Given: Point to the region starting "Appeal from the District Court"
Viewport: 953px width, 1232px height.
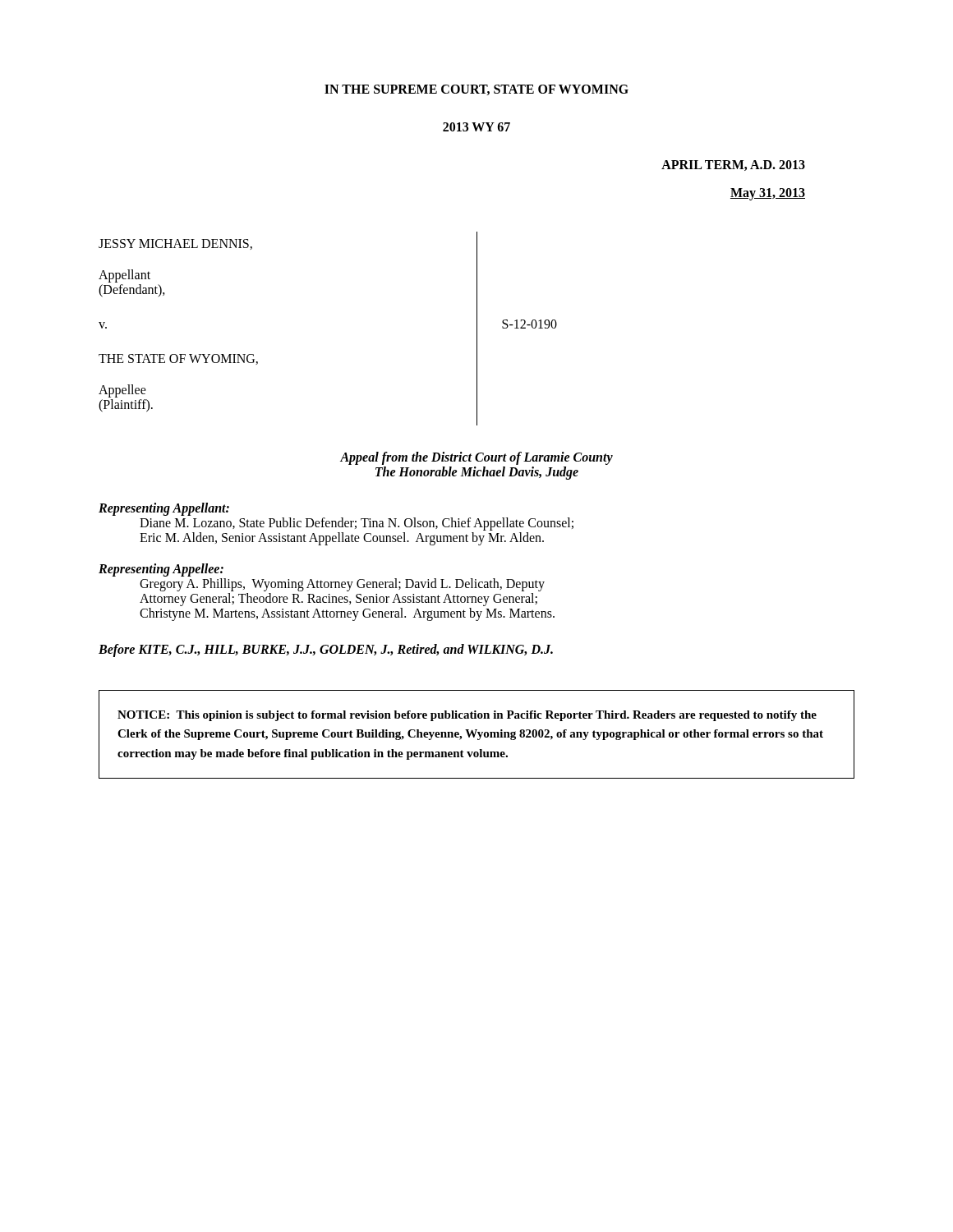Looking at the screenshot, I should [x=476, y=464].
